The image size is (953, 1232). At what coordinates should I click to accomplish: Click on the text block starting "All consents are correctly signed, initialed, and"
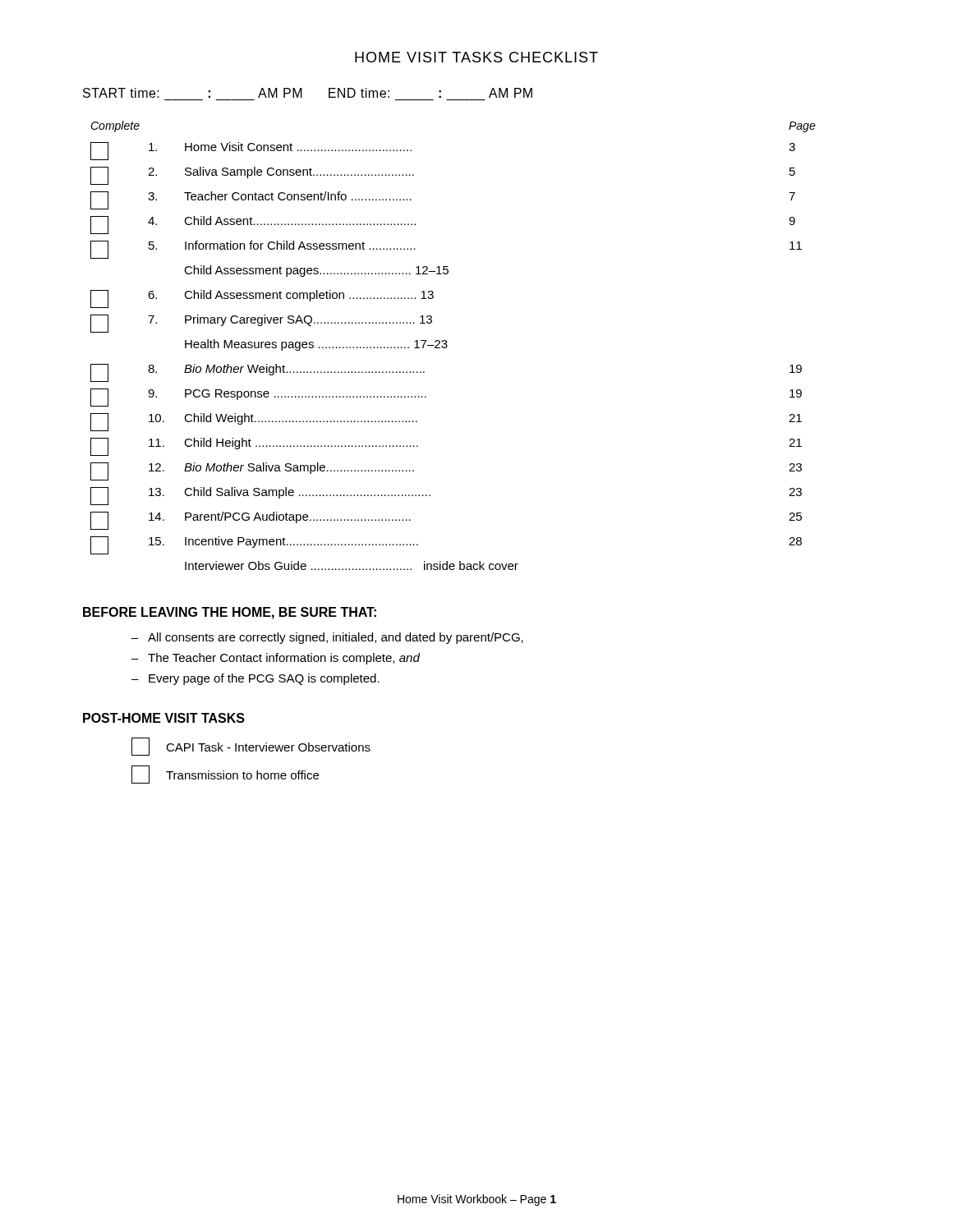(336, 637)
